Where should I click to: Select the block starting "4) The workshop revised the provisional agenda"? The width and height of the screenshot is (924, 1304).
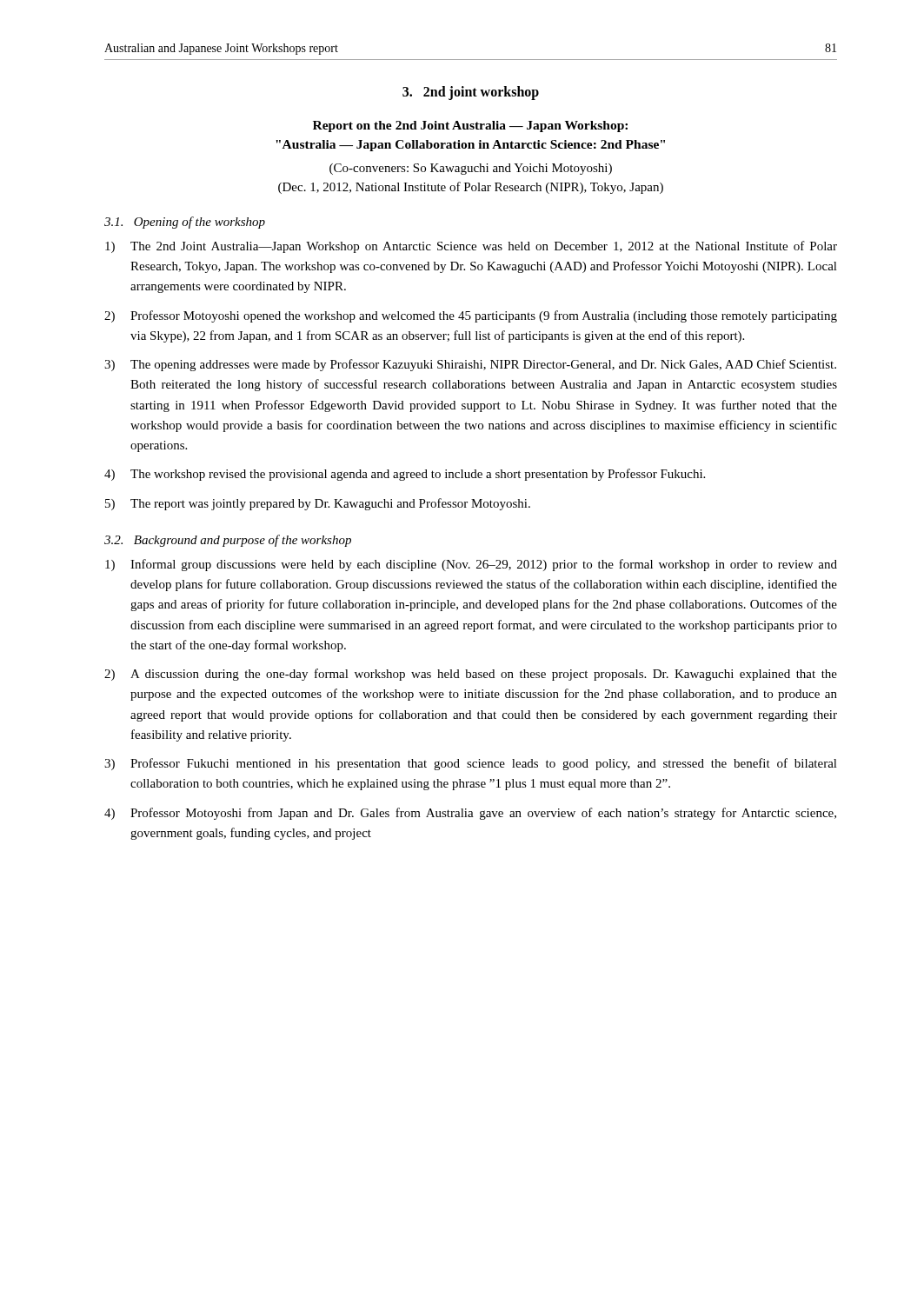471,475
